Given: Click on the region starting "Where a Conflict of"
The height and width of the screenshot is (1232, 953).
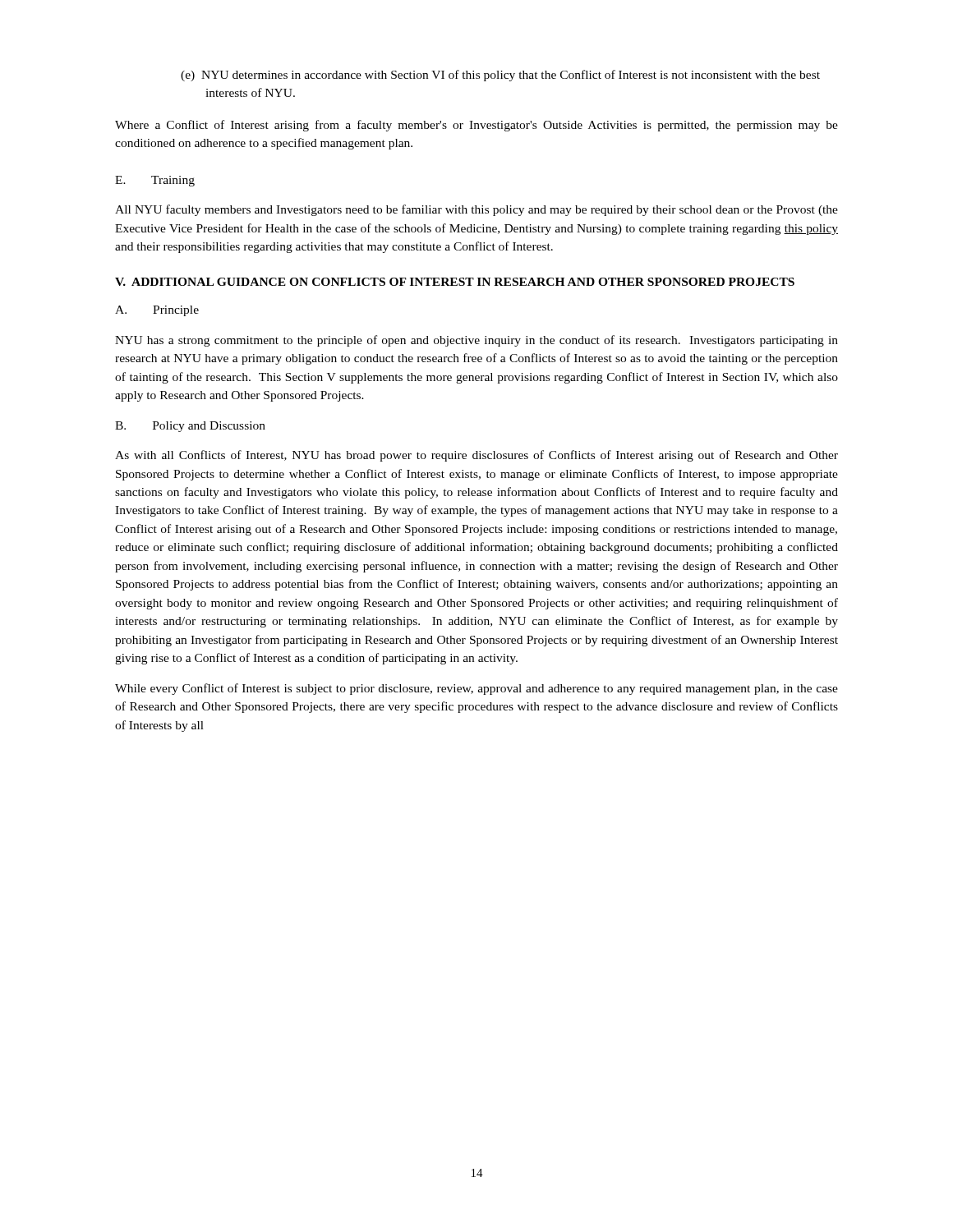Looking at the screenshot, I should coord(476,134).
